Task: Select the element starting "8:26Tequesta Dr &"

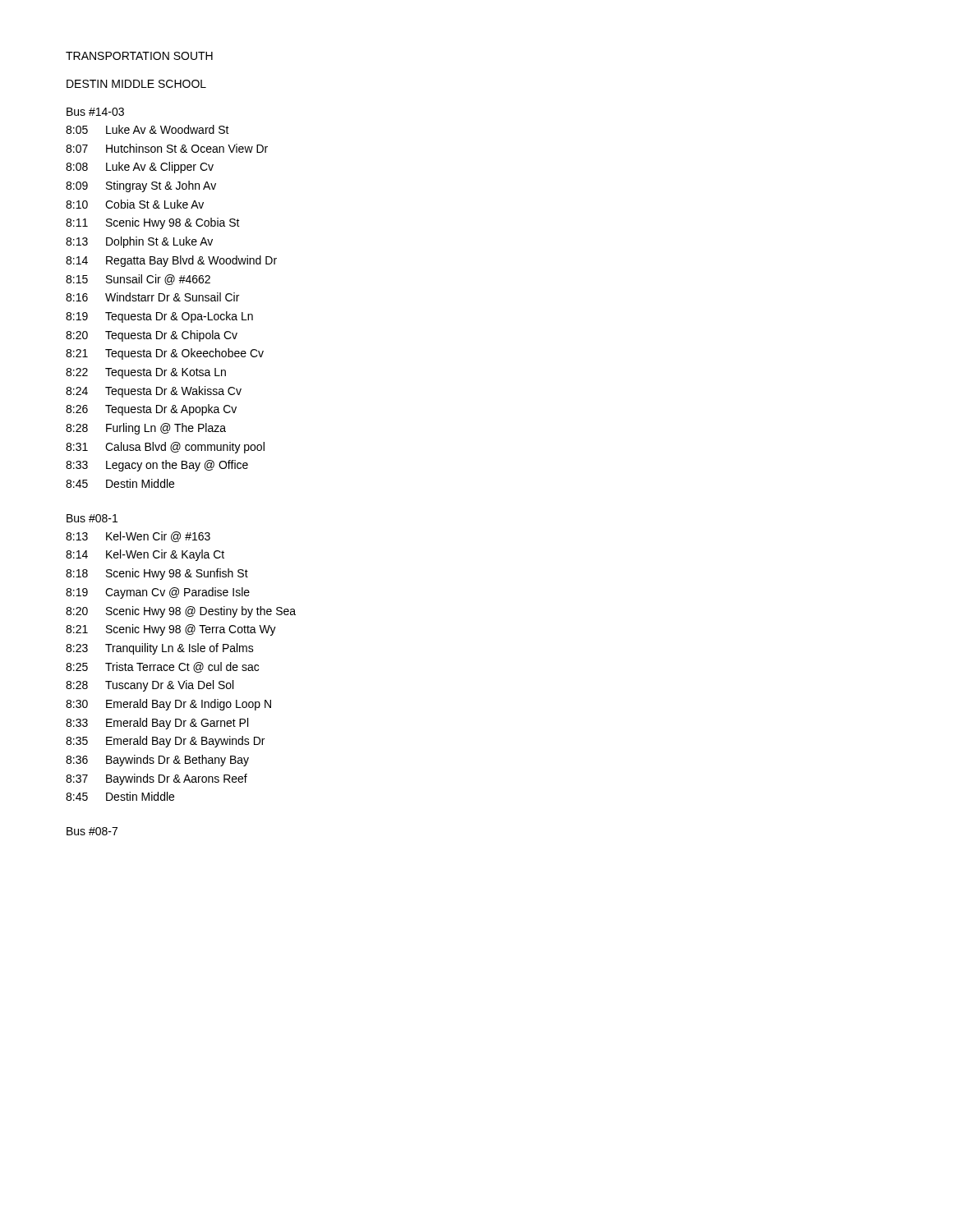Action: [x=151, y=410]
